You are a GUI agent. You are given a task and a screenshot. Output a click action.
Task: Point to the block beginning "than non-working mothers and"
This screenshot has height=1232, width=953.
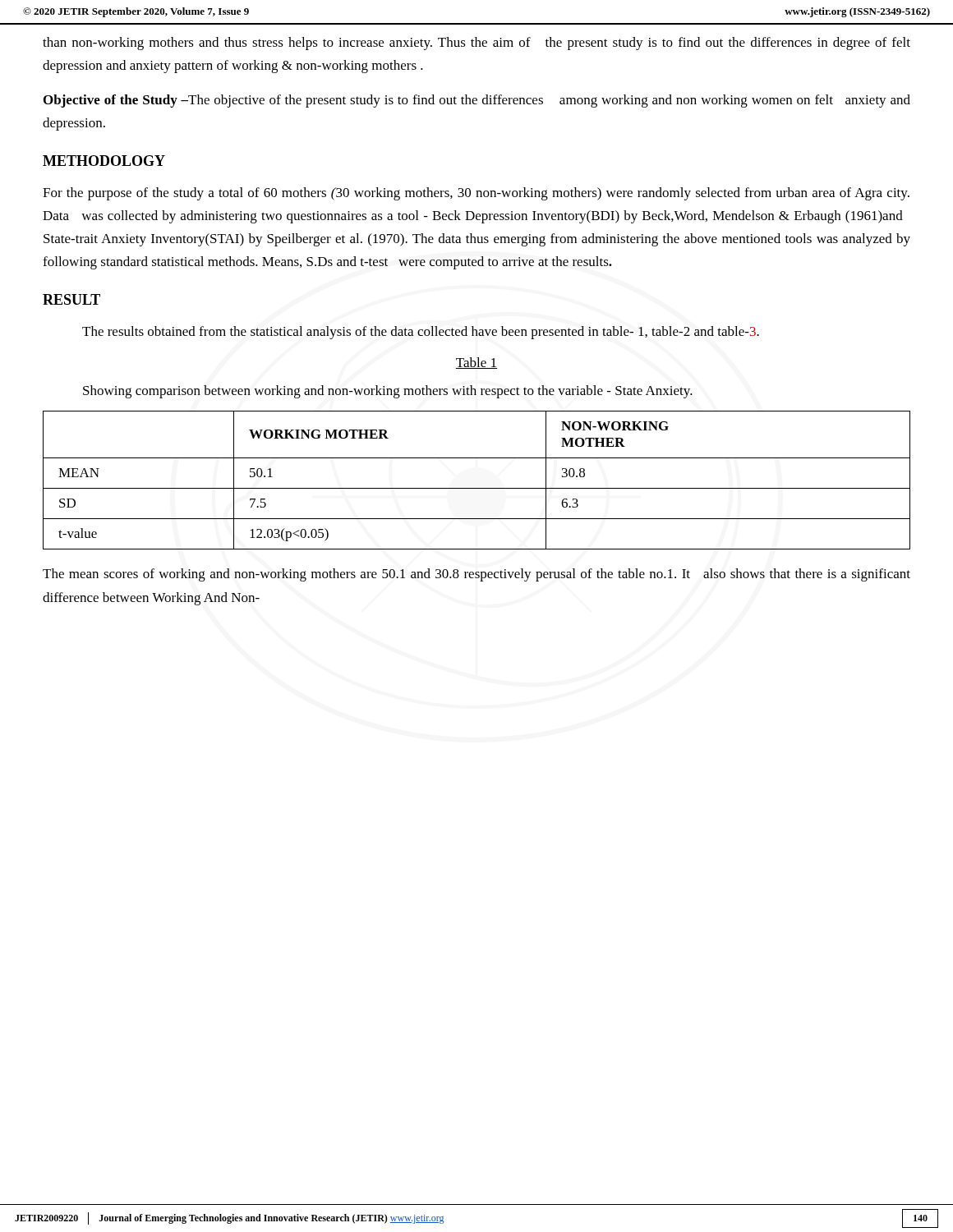click(x=476, y=54)
